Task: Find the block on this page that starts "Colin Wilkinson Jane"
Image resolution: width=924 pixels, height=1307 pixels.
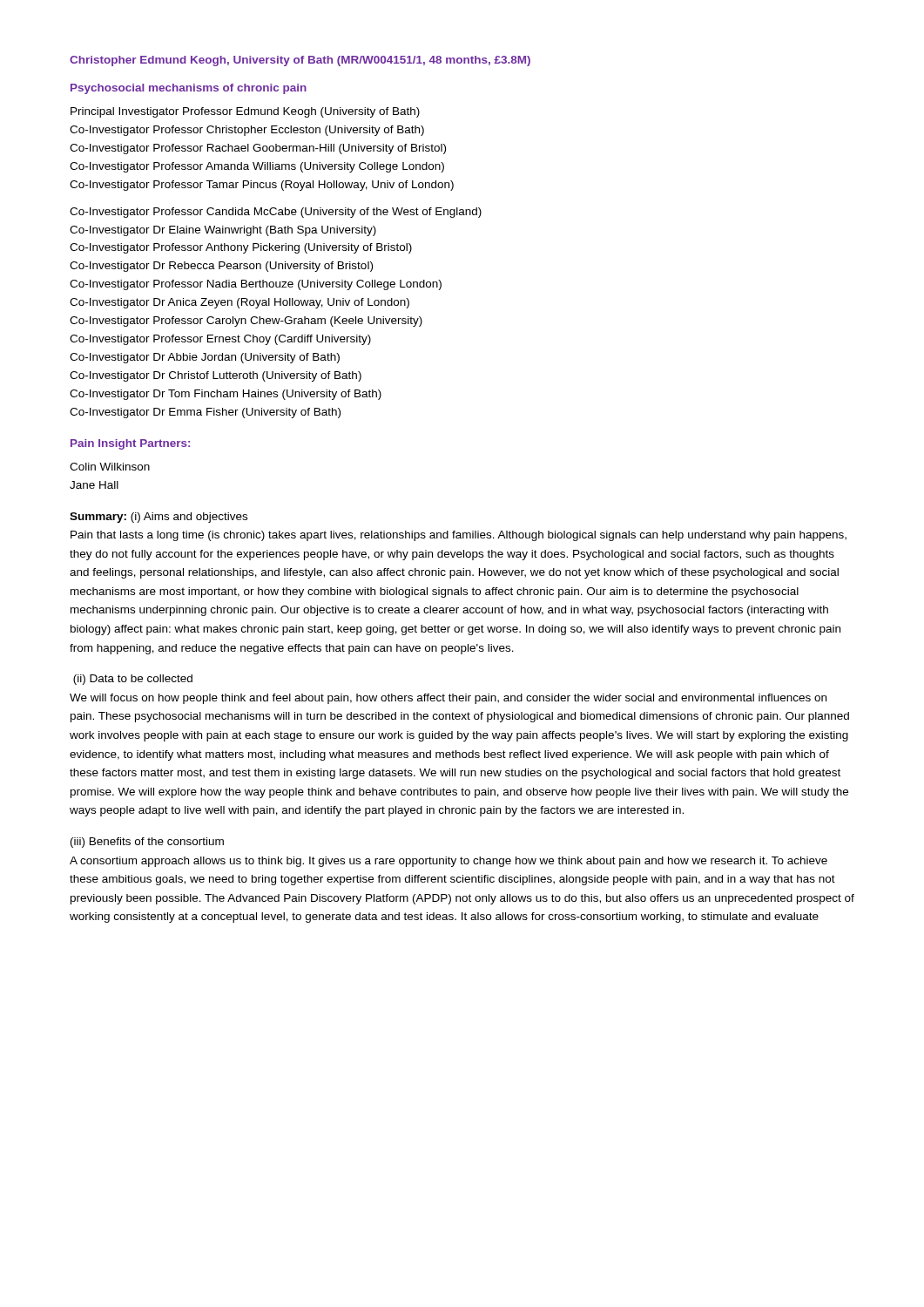Action: [x=110, y=475]
